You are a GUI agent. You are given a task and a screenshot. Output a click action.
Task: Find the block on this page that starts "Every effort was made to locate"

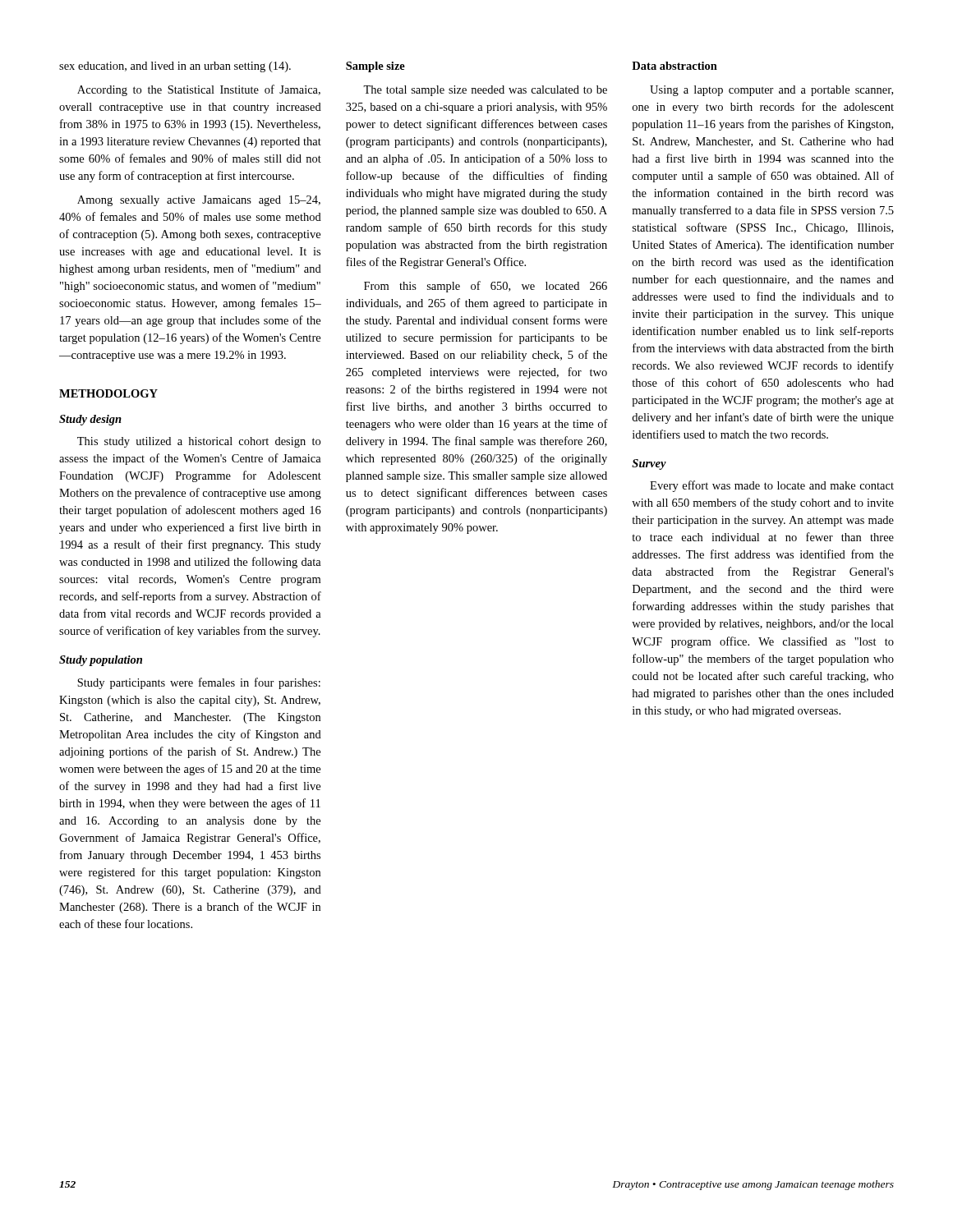pyautogui.click(x=763, y=598)
